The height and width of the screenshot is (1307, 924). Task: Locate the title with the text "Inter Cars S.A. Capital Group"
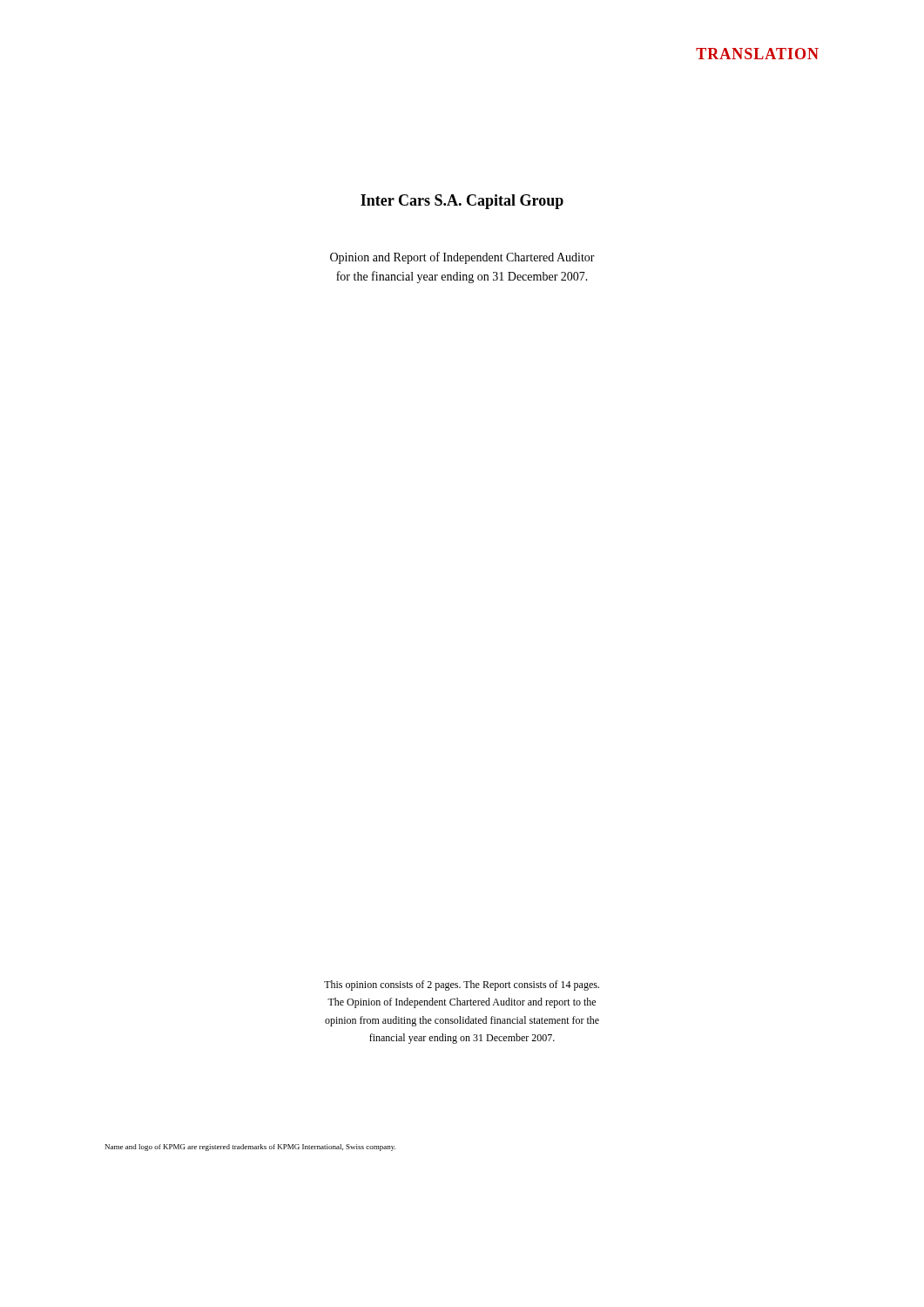coord(462,200)
